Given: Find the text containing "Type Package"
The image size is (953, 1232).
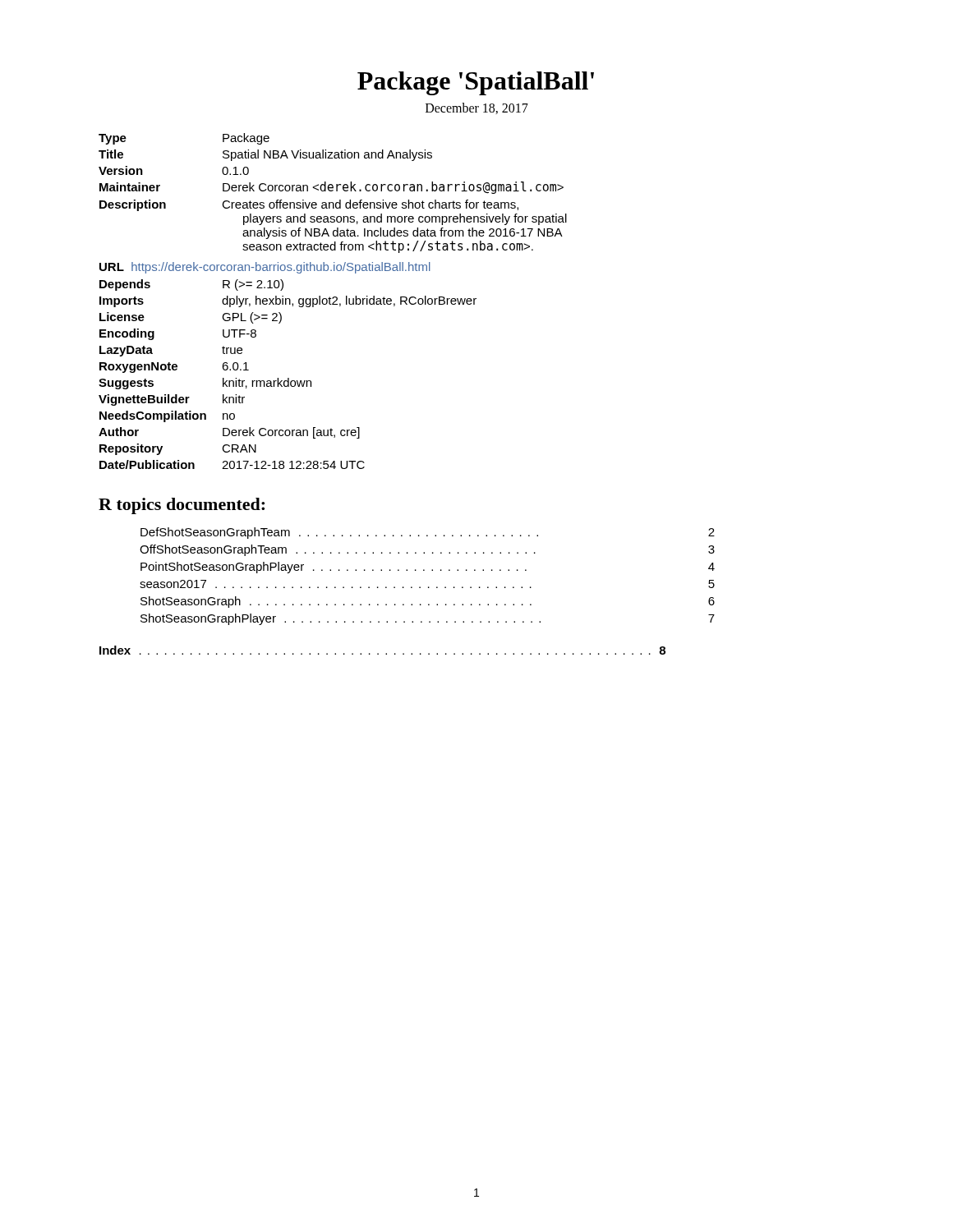Looking at the screenshot, I should point(115,138).
